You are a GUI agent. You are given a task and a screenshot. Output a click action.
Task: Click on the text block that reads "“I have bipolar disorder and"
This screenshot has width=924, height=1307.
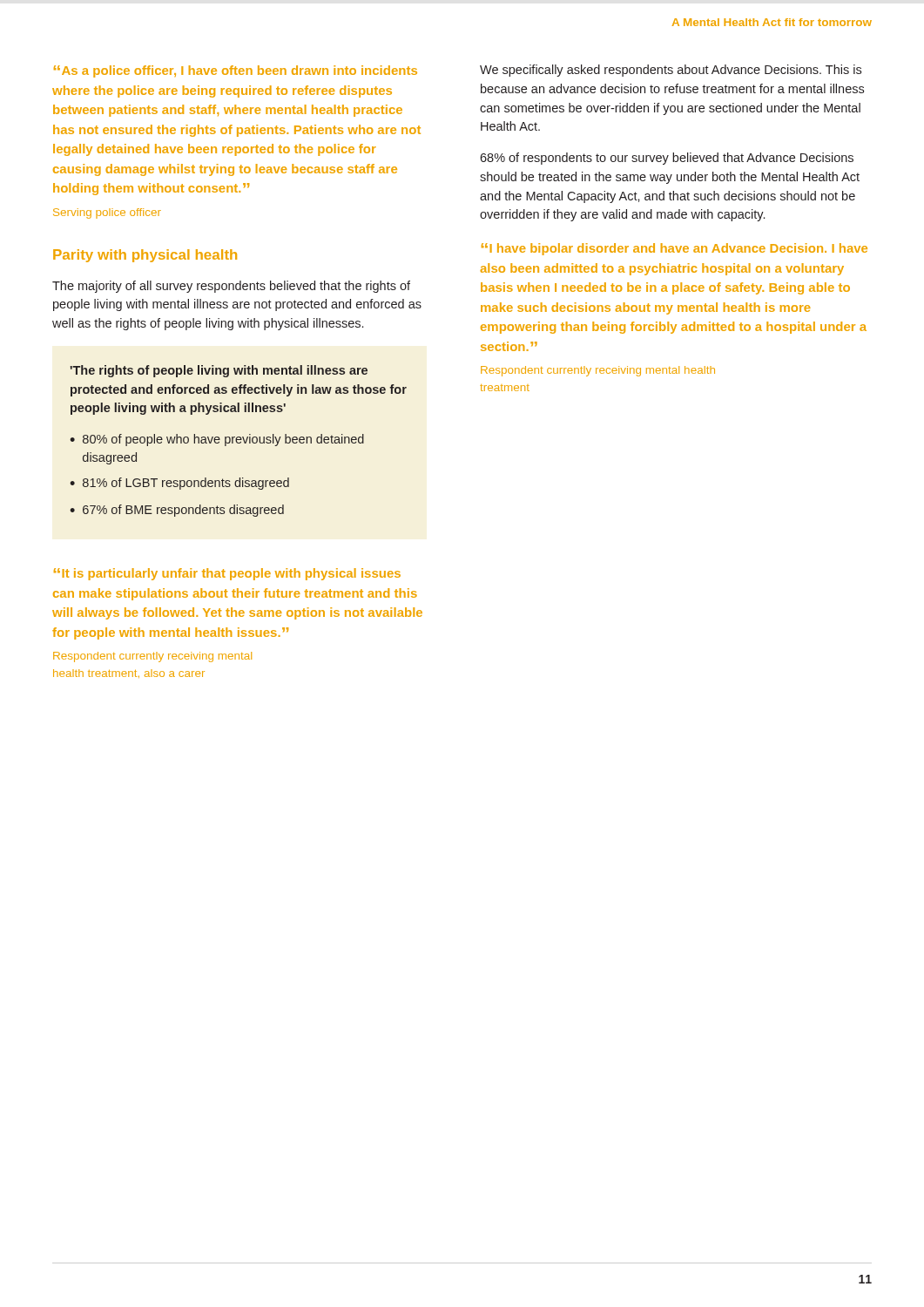coord(676,298)
